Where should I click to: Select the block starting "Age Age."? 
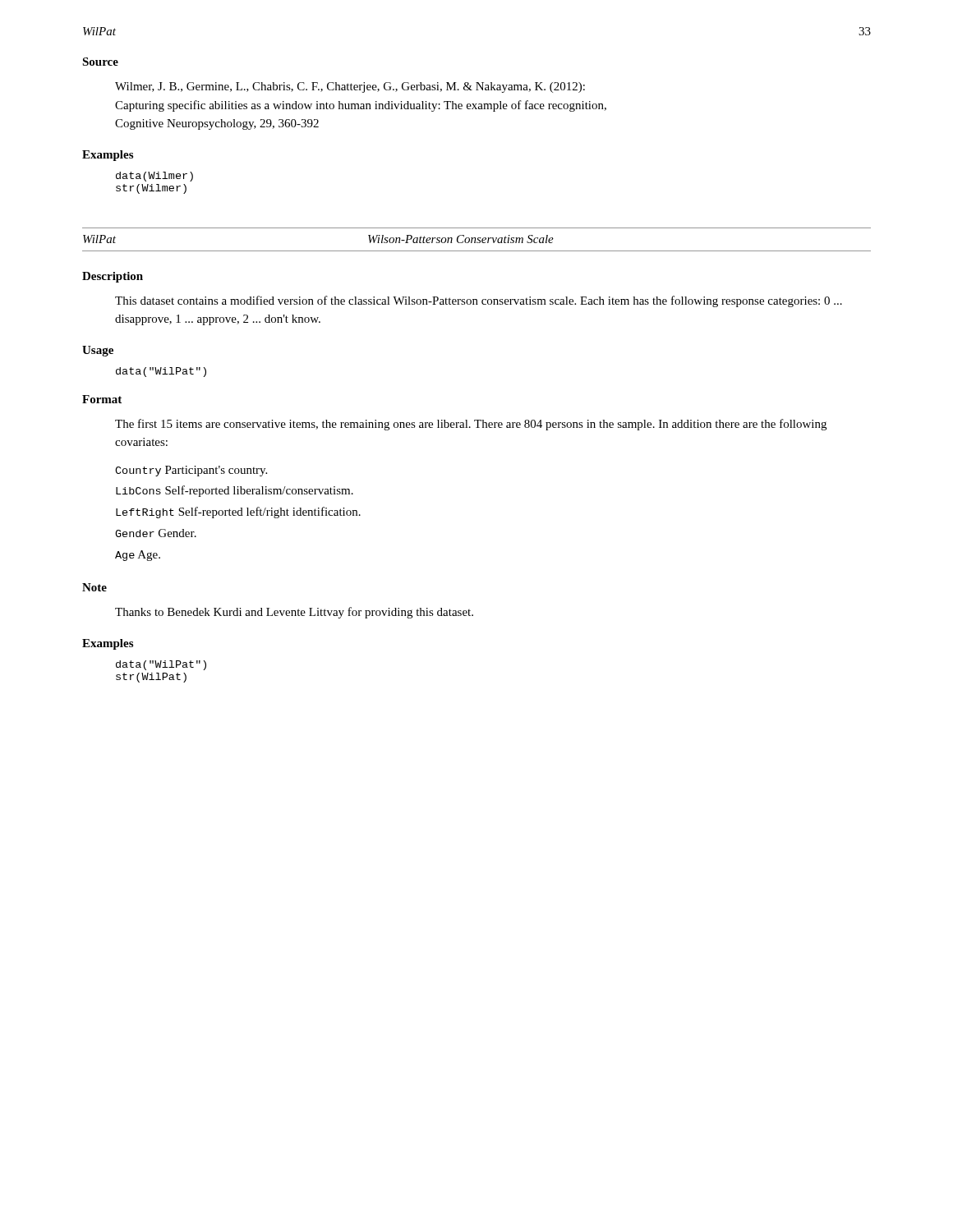(138, 555)
